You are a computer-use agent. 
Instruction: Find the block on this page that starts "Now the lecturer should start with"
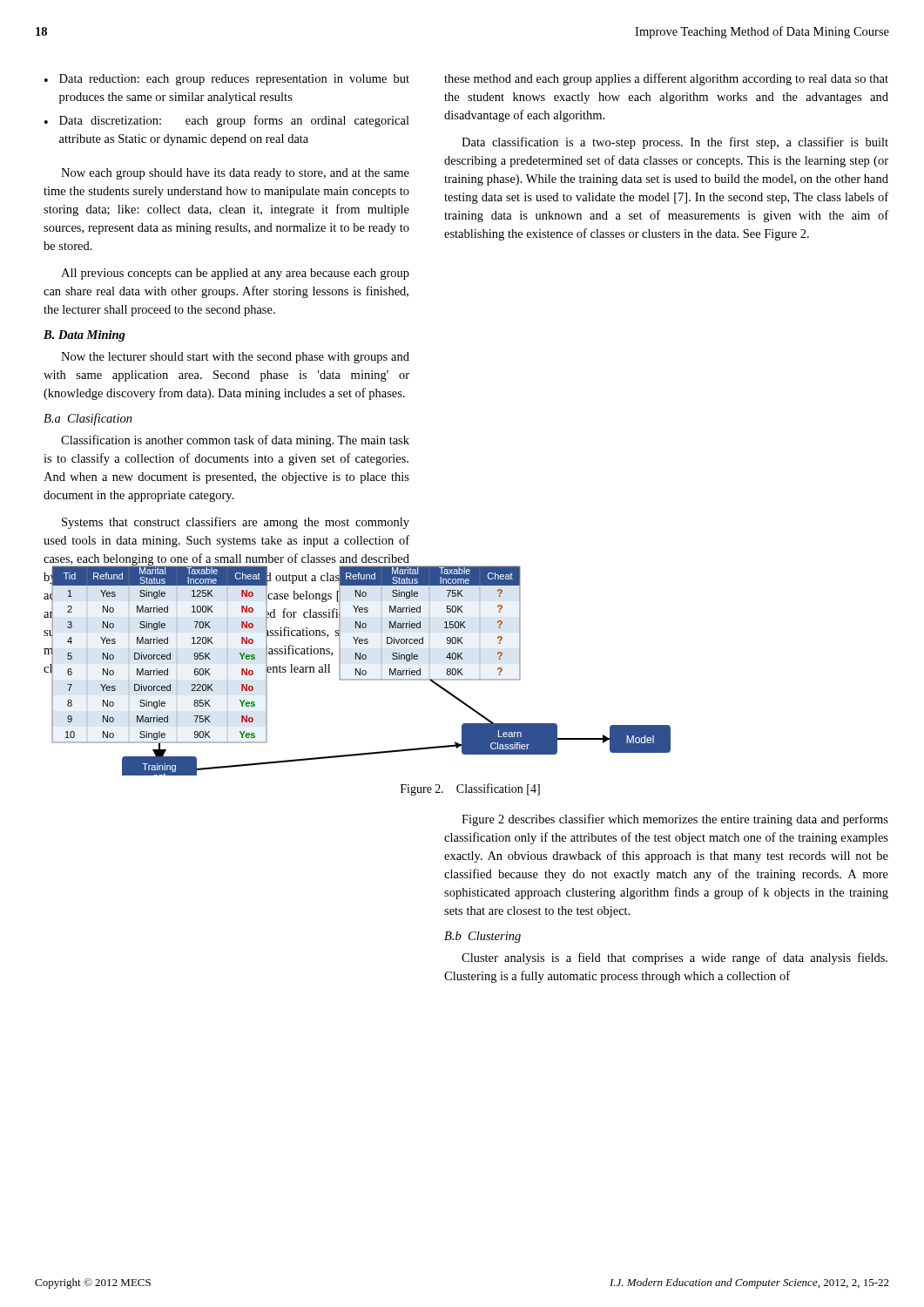(226, 375)
